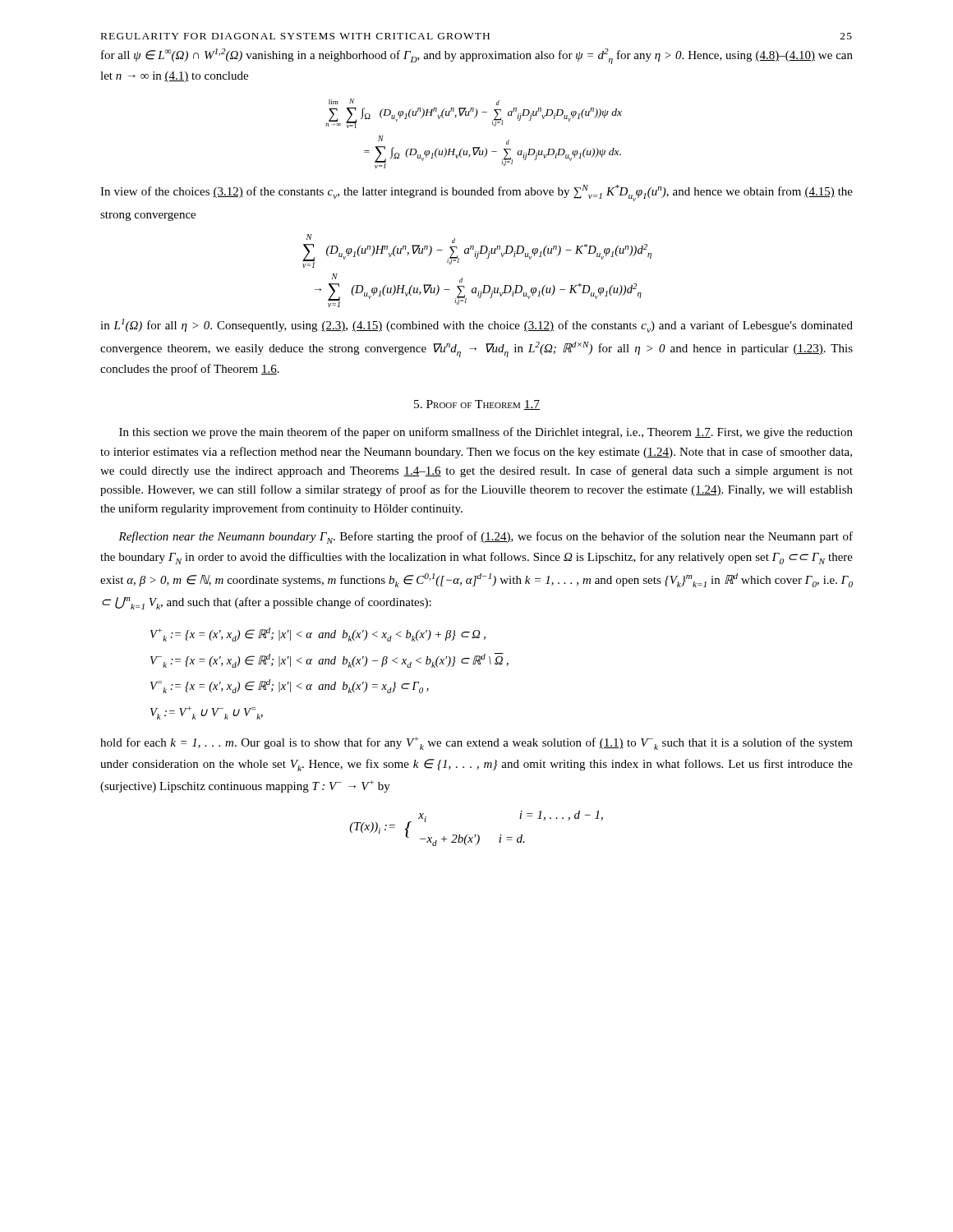Where is the formula that starts "(T(x))i := {"?
Viewport: 953px width, 1232px height.
[x=476, y=828]
